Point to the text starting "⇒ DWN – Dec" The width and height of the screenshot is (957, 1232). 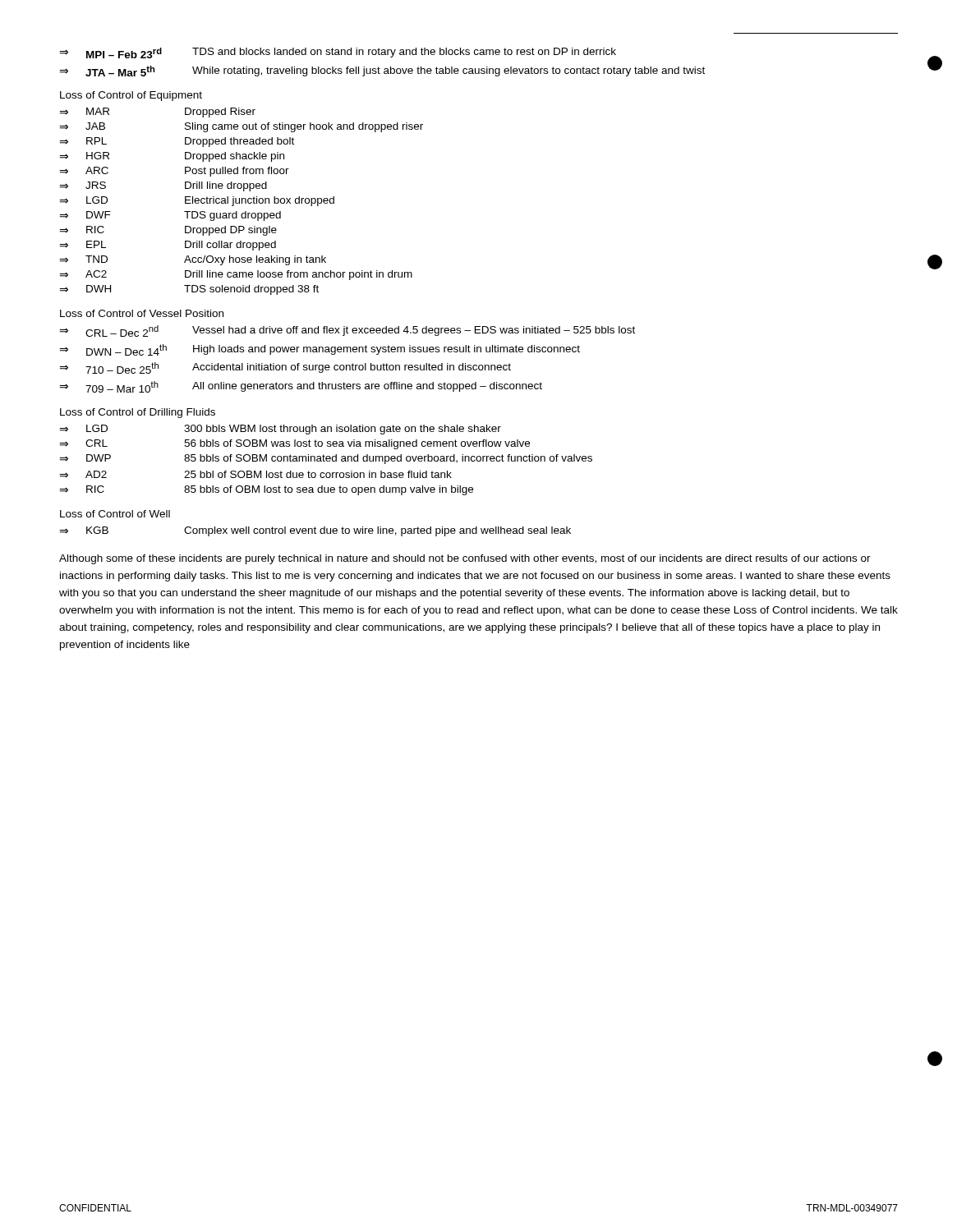pyautogui.click(x=478, y=350)
